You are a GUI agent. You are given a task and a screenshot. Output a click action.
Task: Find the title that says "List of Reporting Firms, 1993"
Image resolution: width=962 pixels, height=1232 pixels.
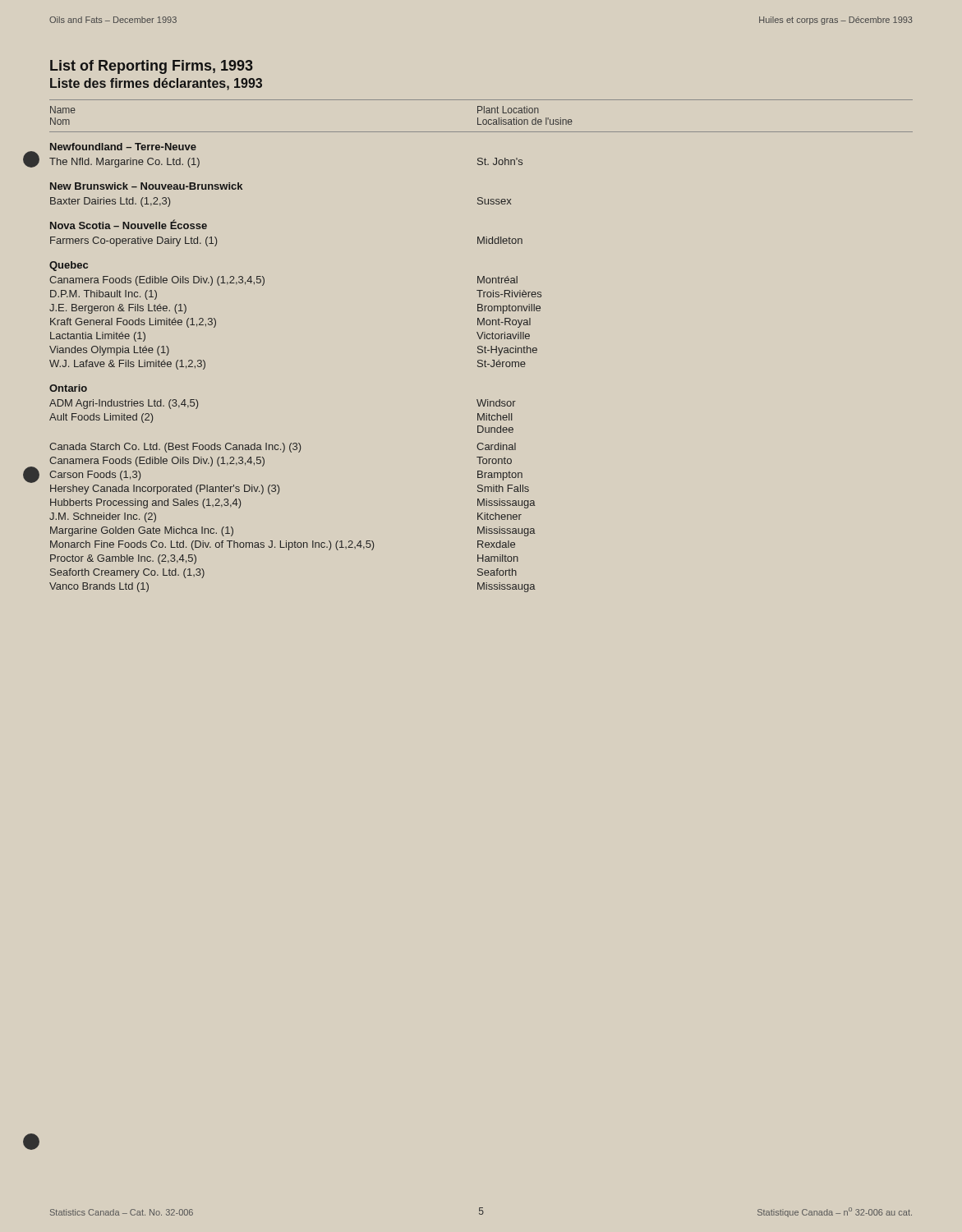pos(152,67)
